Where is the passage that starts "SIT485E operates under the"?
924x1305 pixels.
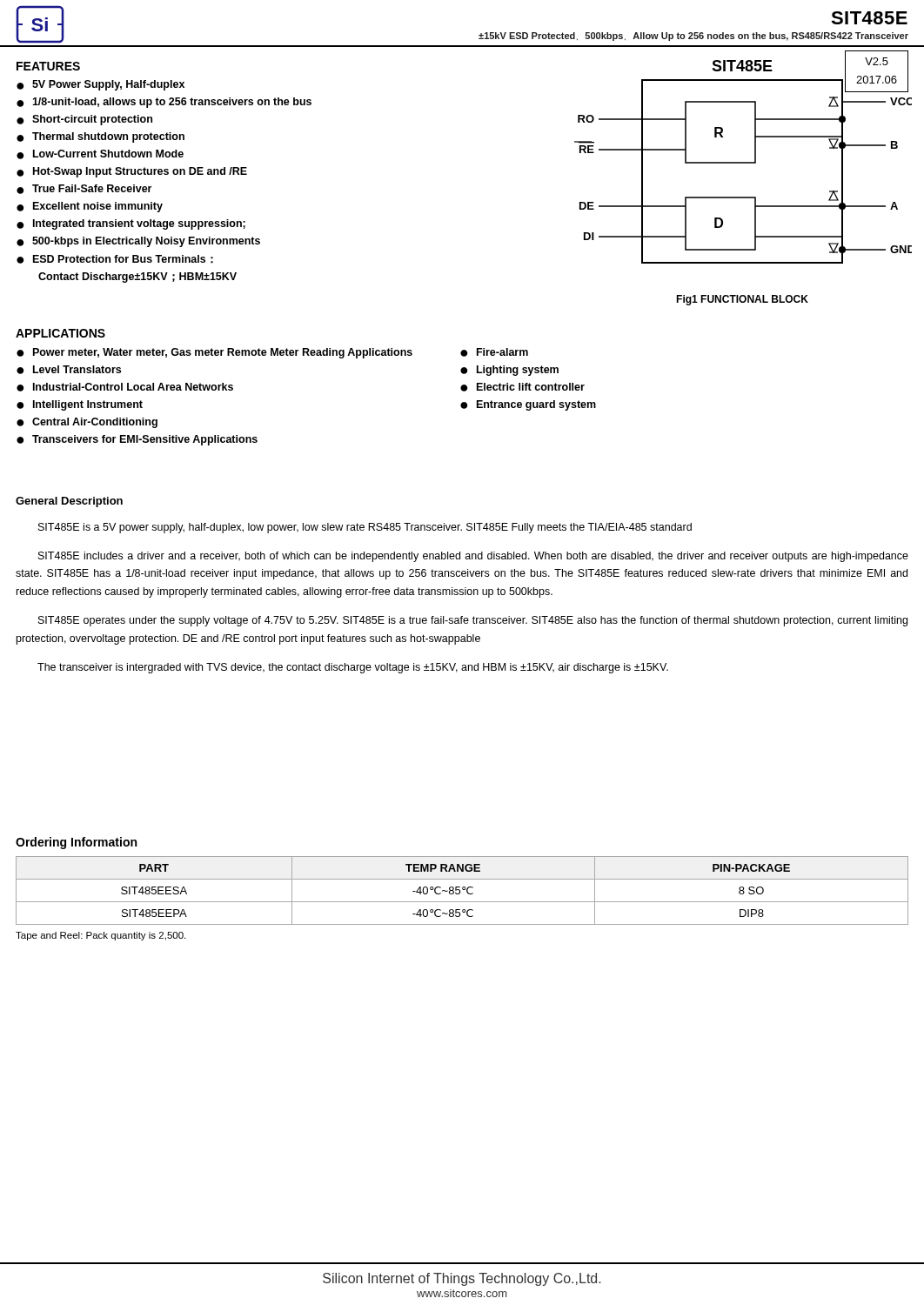(462, 629)
